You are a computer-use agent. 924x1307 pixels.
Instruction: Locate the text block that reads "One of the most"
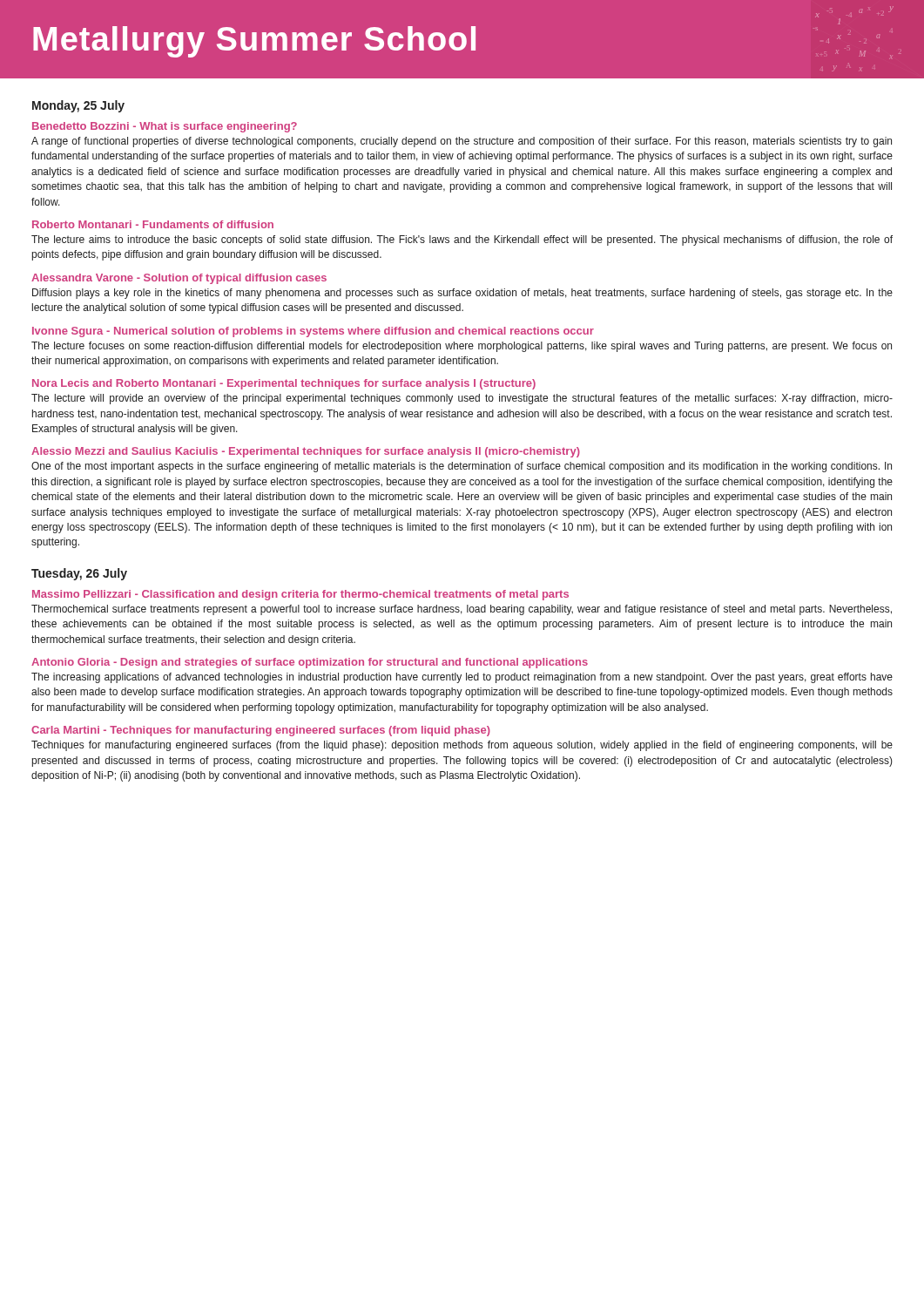tap(462, 504)
